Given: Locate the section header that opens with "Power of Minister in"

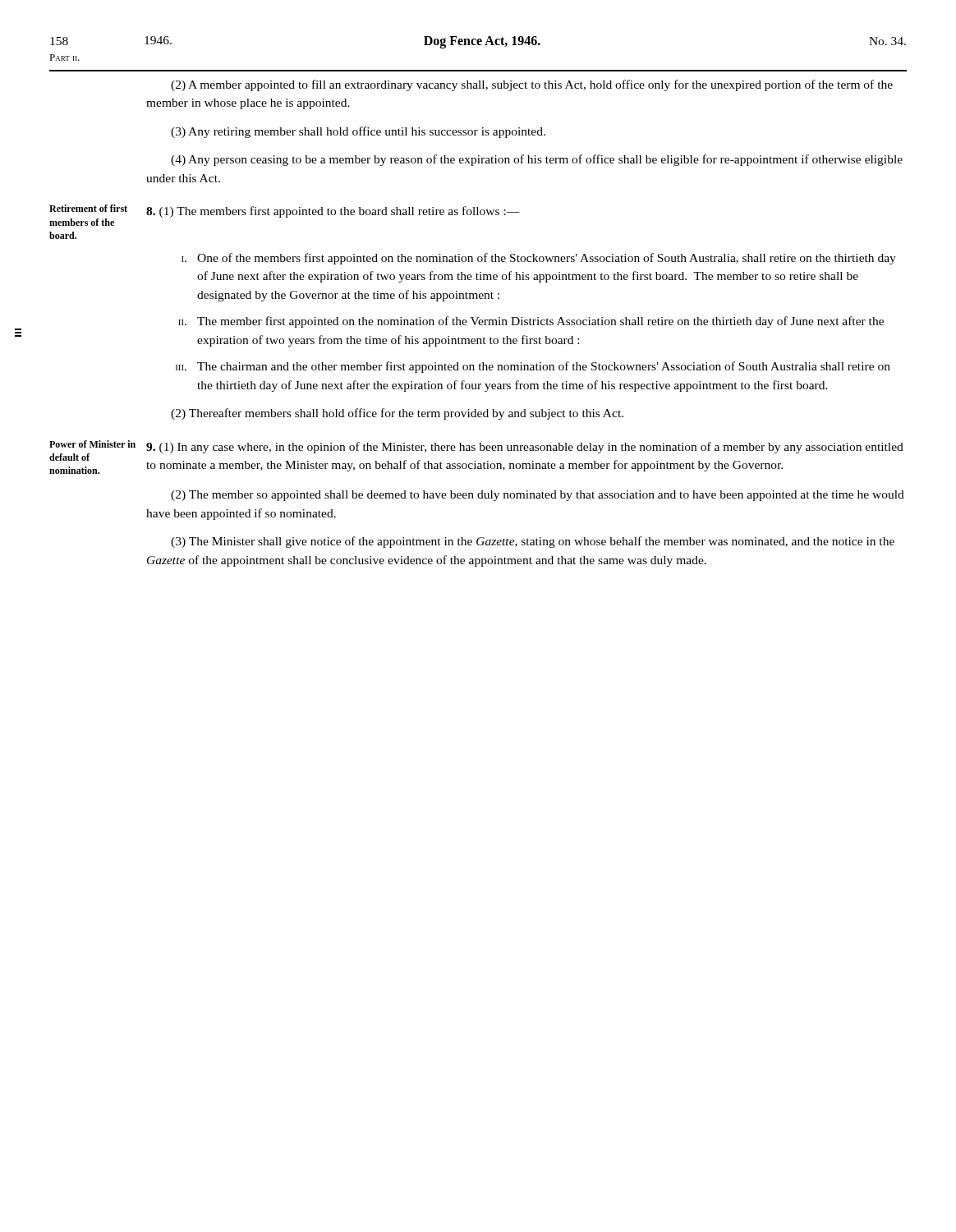Looking at the screenshot, I should [98, 457].
